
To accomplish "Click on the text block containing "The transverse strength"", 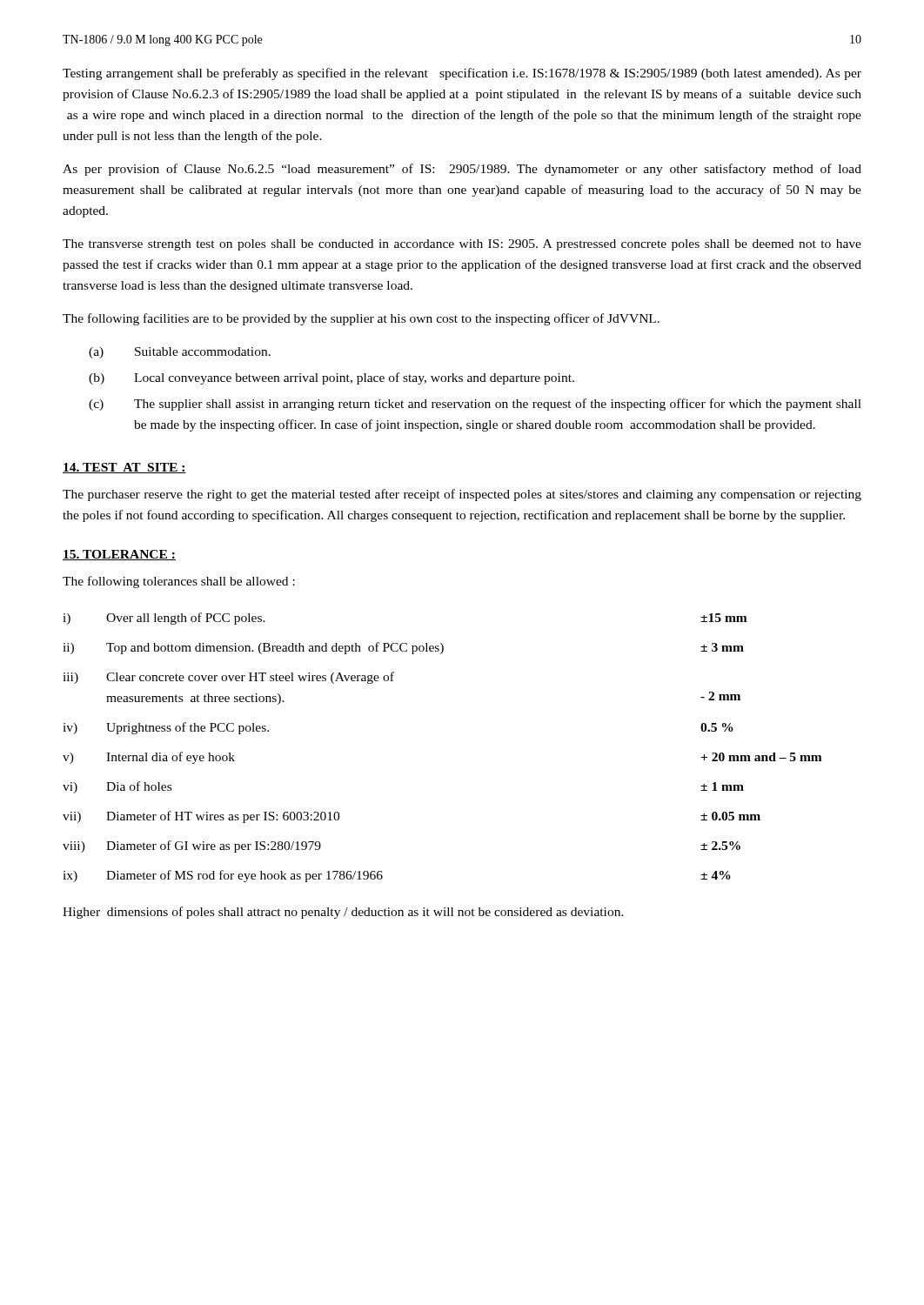I will tap(462, 264).
